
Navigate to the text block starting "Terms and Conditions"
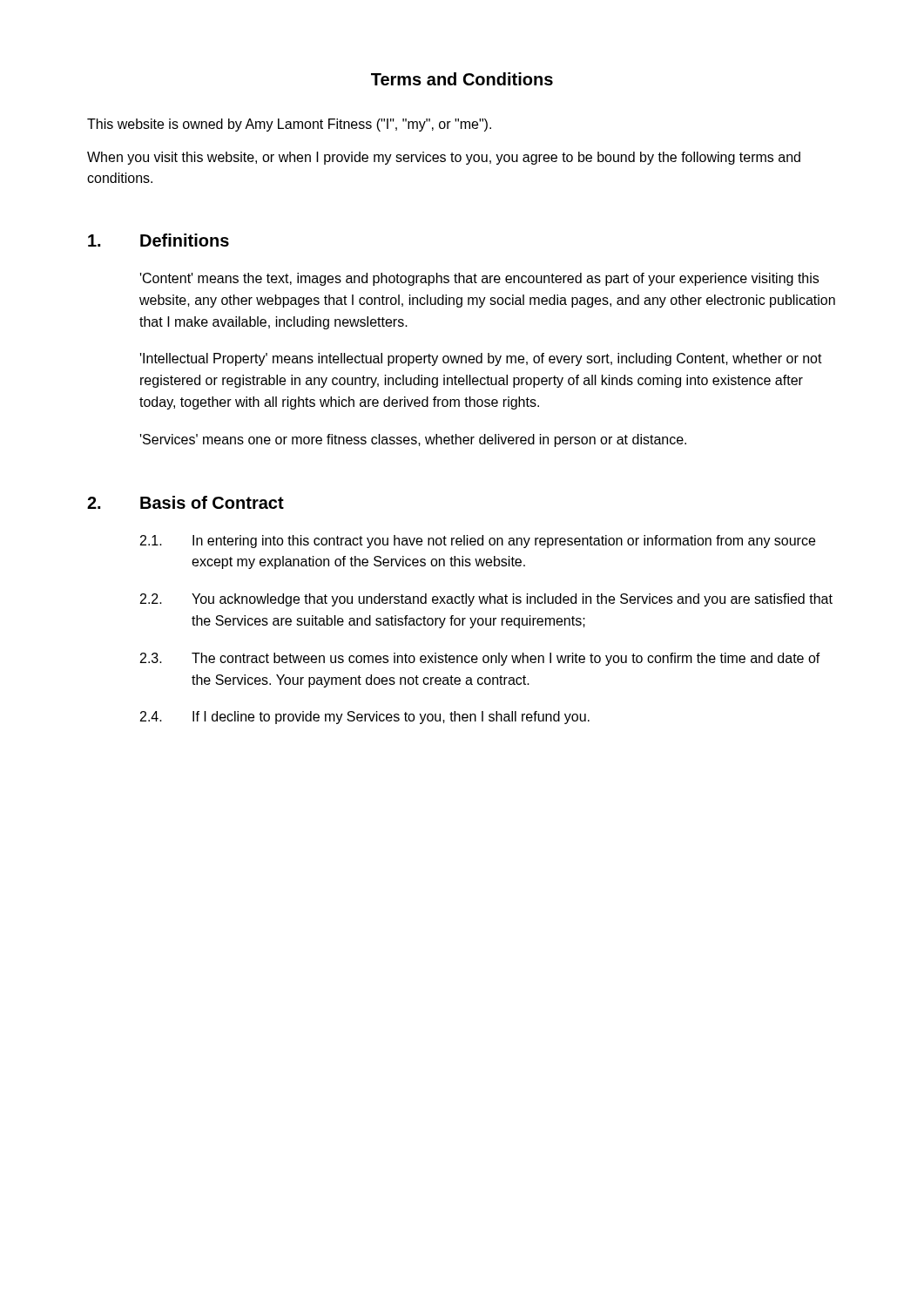coord(462,79)
